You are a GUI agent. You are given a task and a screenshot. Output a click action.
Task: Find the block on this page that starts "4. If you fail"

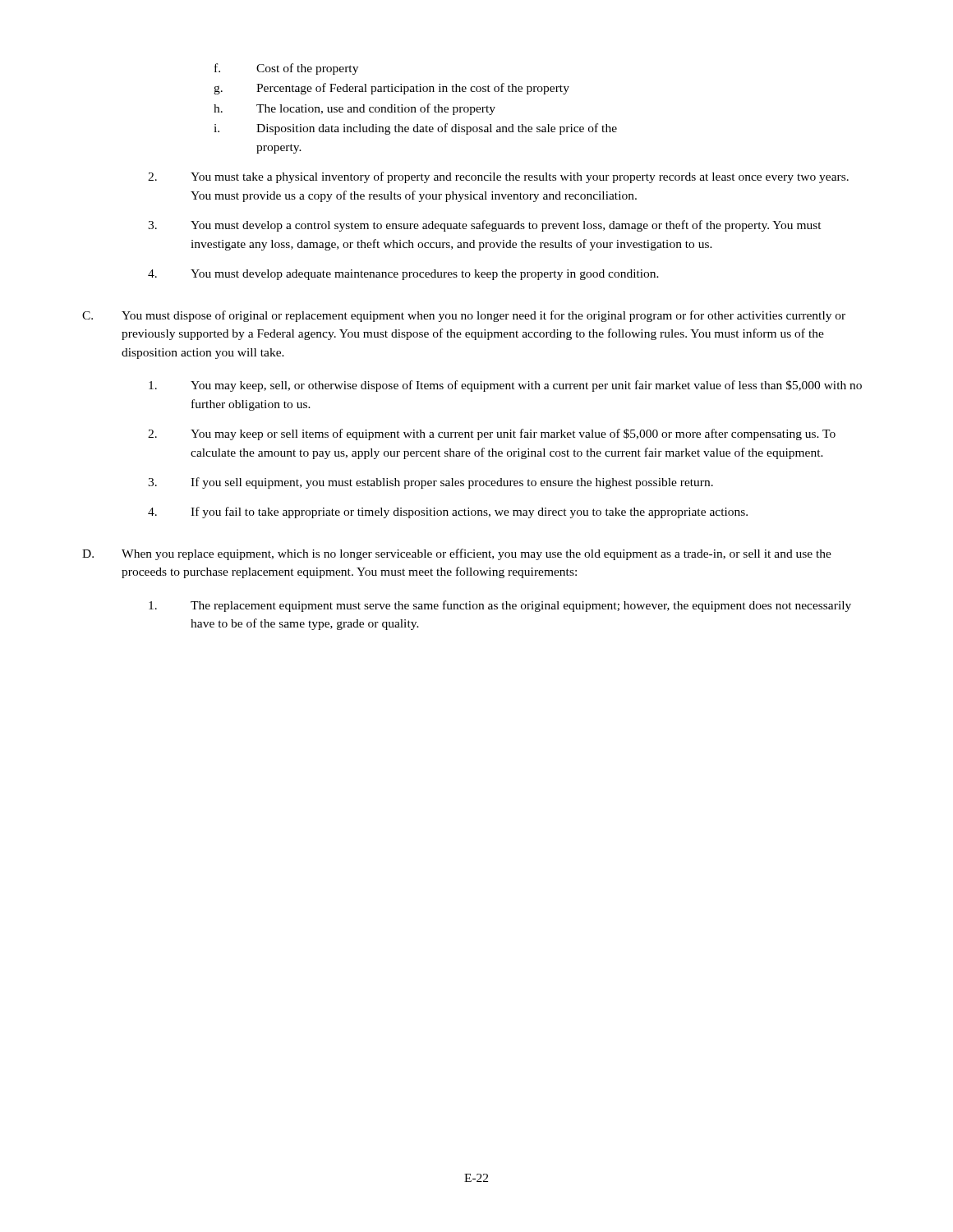click(x=509, y=512)
